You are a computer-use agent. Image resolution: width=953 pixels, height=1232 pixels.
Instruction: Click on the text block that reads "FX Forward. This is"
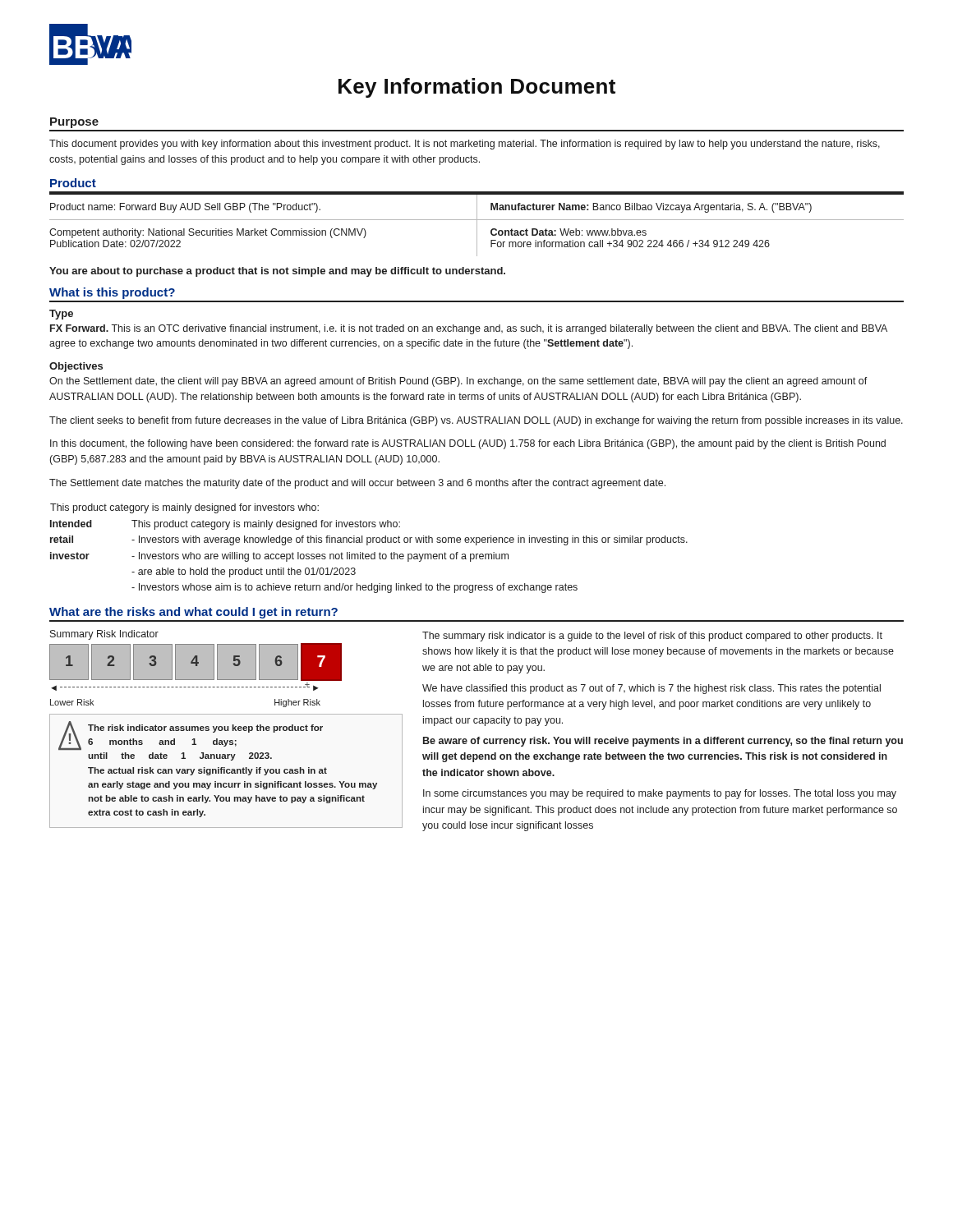pyautogui.click(x=468, y=336)
